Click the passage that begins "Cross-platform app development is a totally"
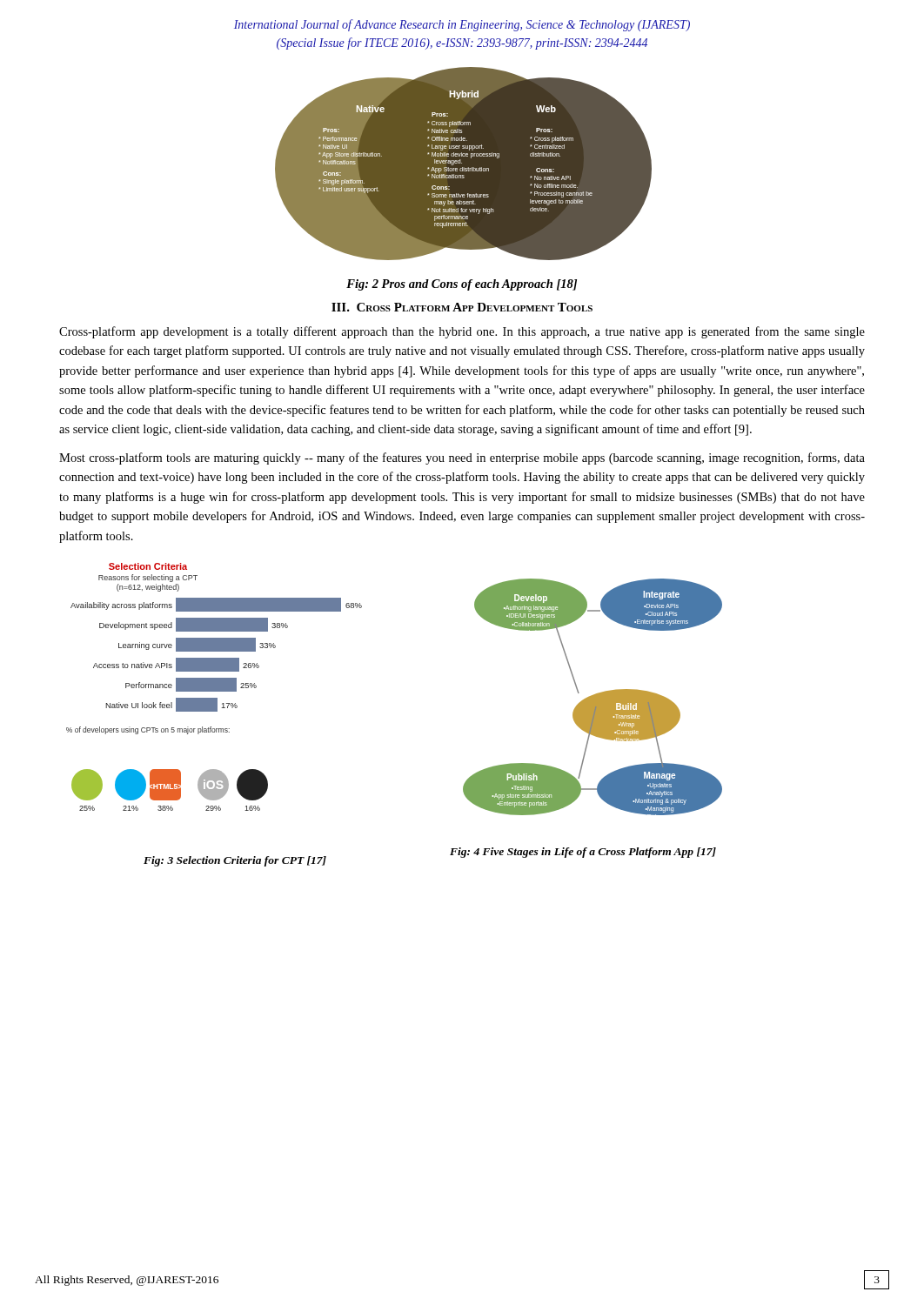Image resolution: width=924 pixels, height=1305 pixels. pyautogui.click(x=462, y=380)
